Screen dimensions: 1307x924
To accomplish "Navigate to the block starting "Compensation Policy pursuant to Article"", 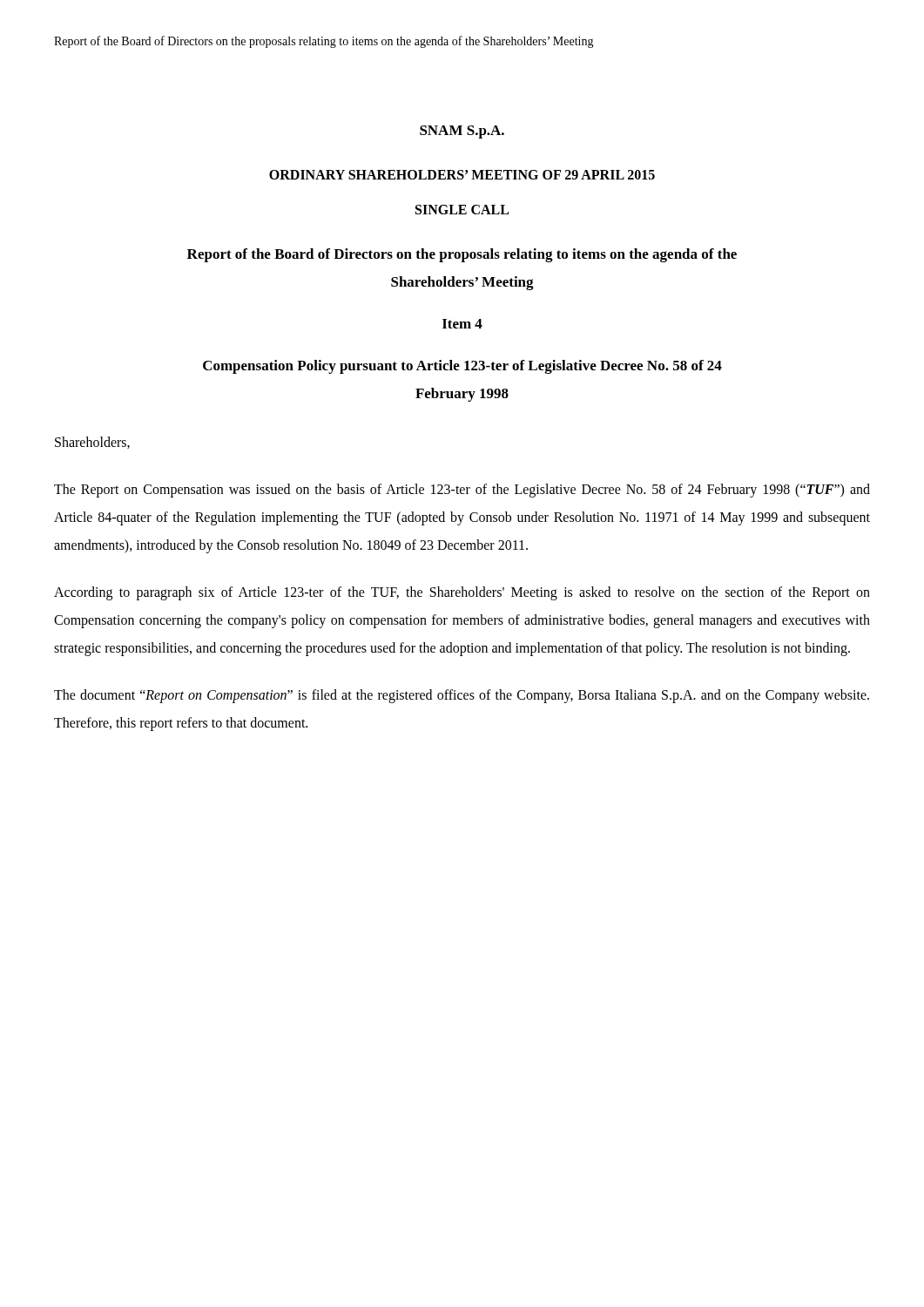I will 462,366.
